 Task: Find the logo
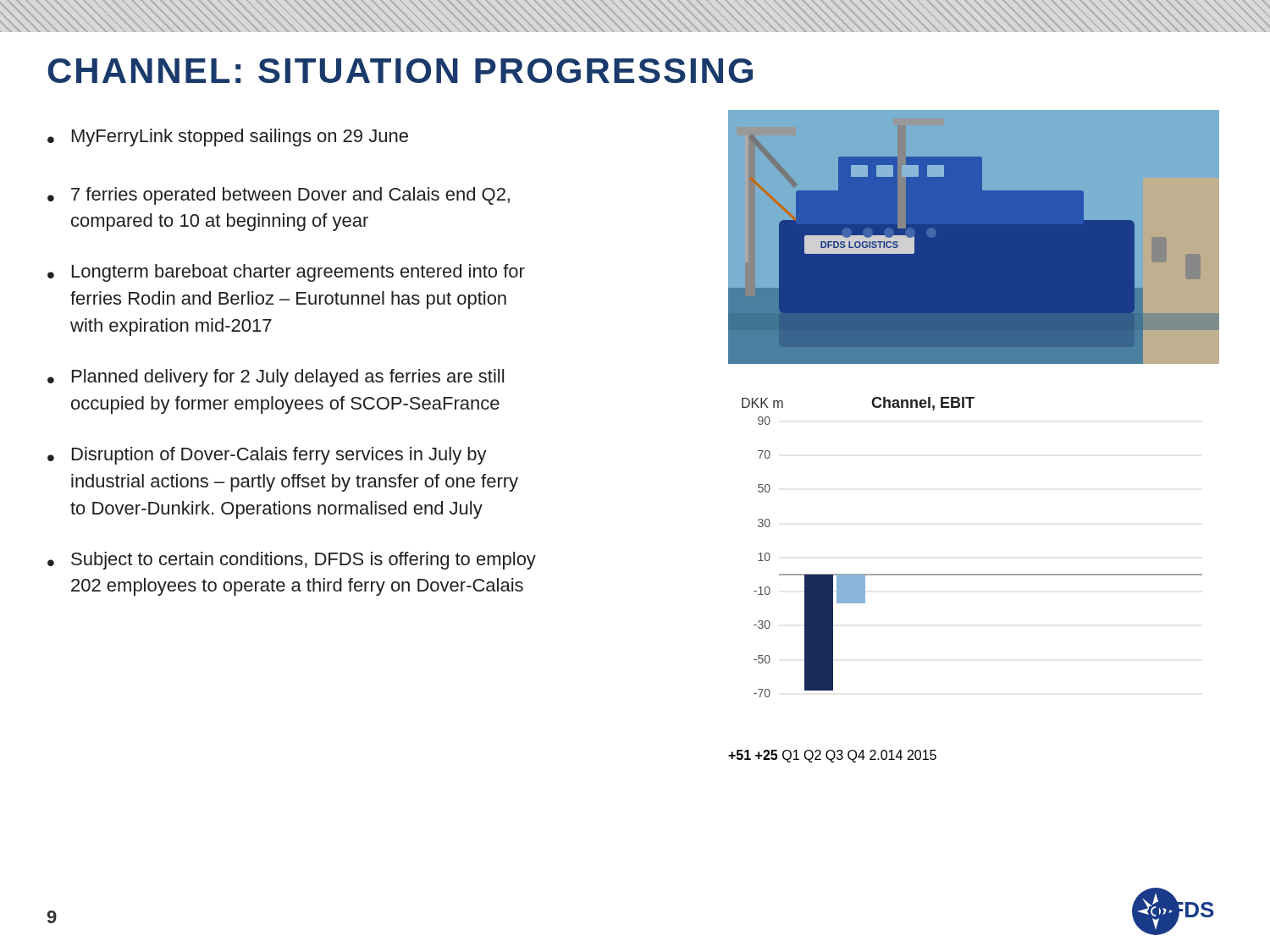(1177, 907)
